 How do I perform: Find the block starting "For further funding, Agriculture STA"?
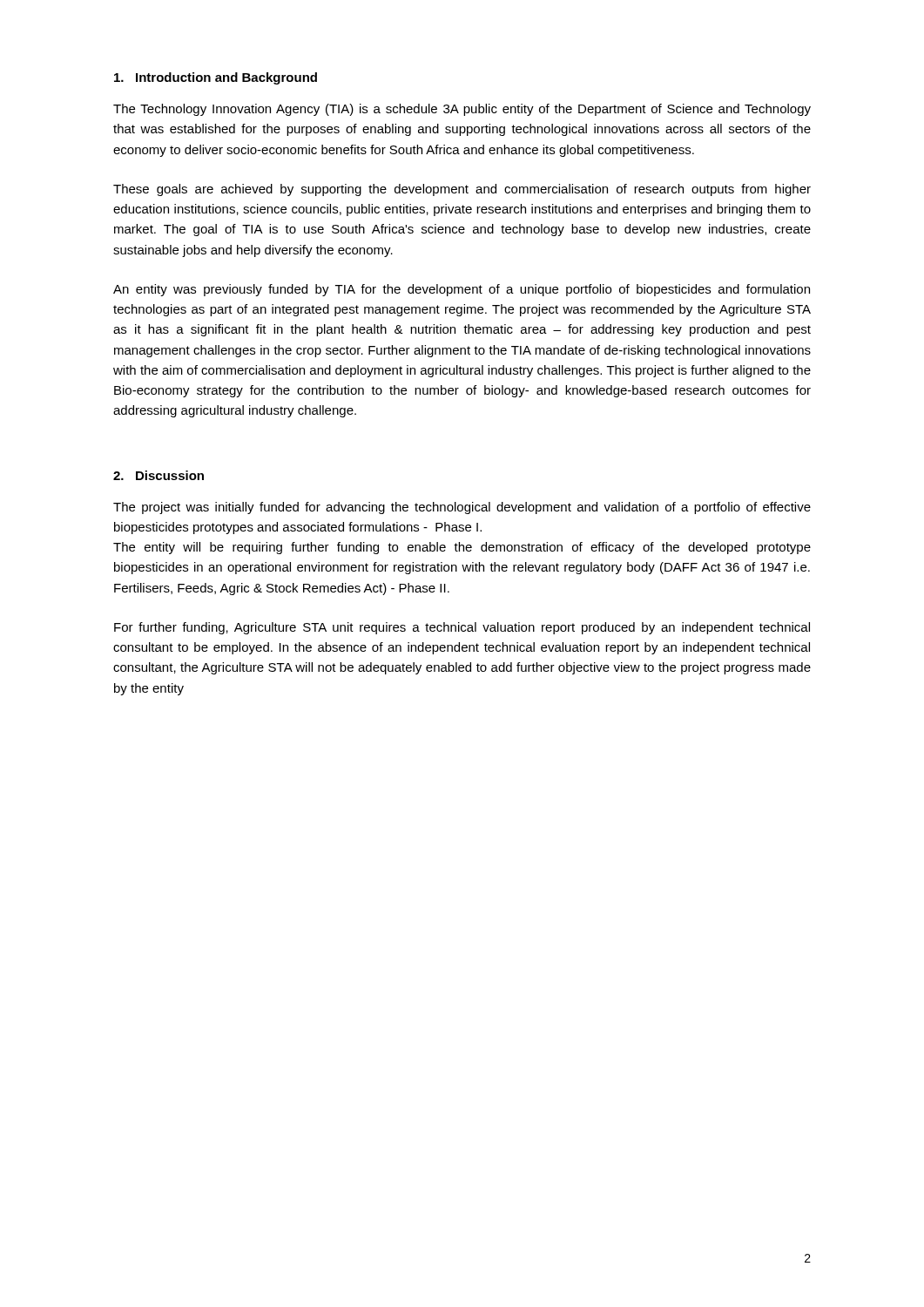coord(462,657)
